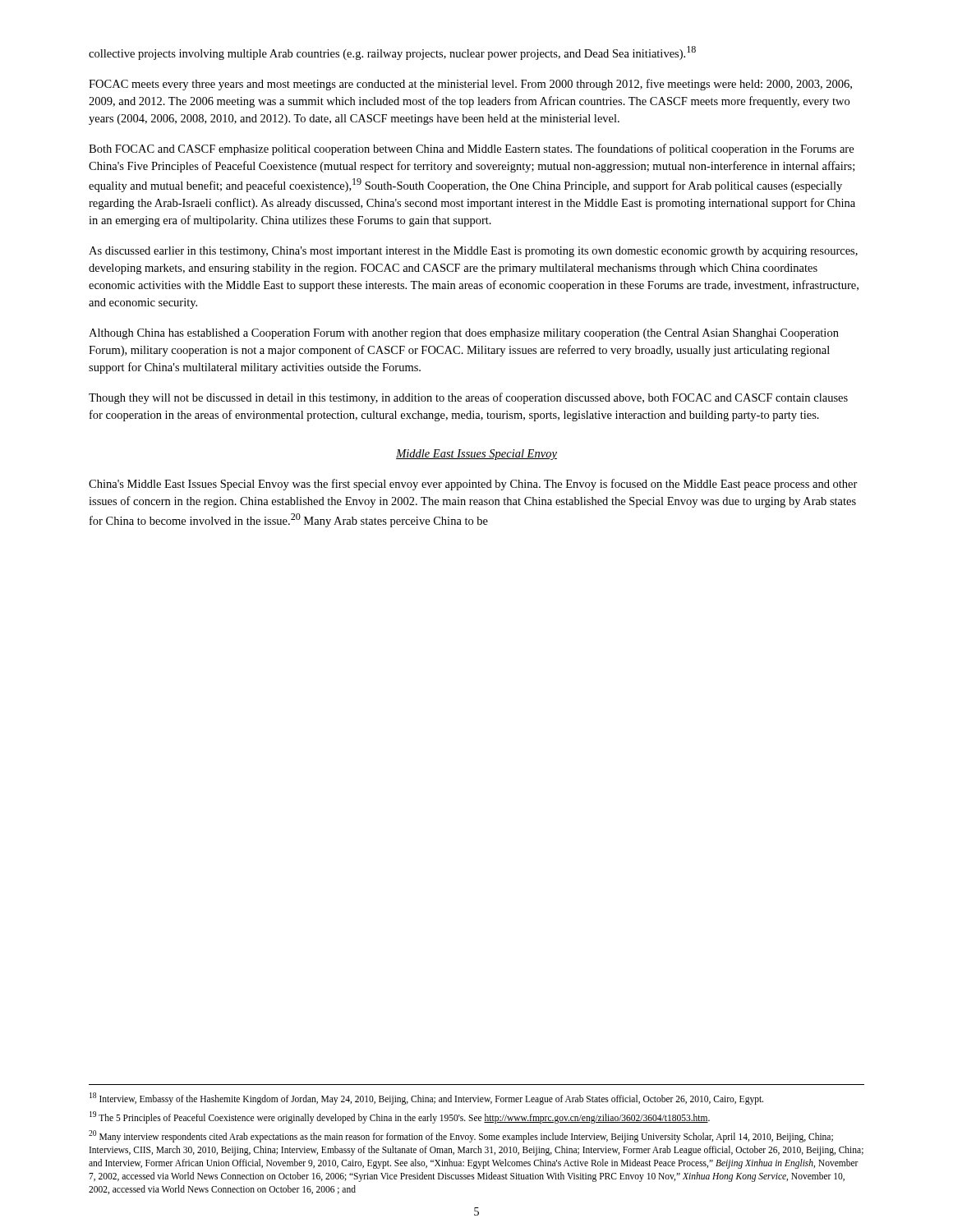The height and width of the screenshot is (1232, 953).
Task: Locate the text block with the text "collective projects involving multiple"
Action: [392, 52]
